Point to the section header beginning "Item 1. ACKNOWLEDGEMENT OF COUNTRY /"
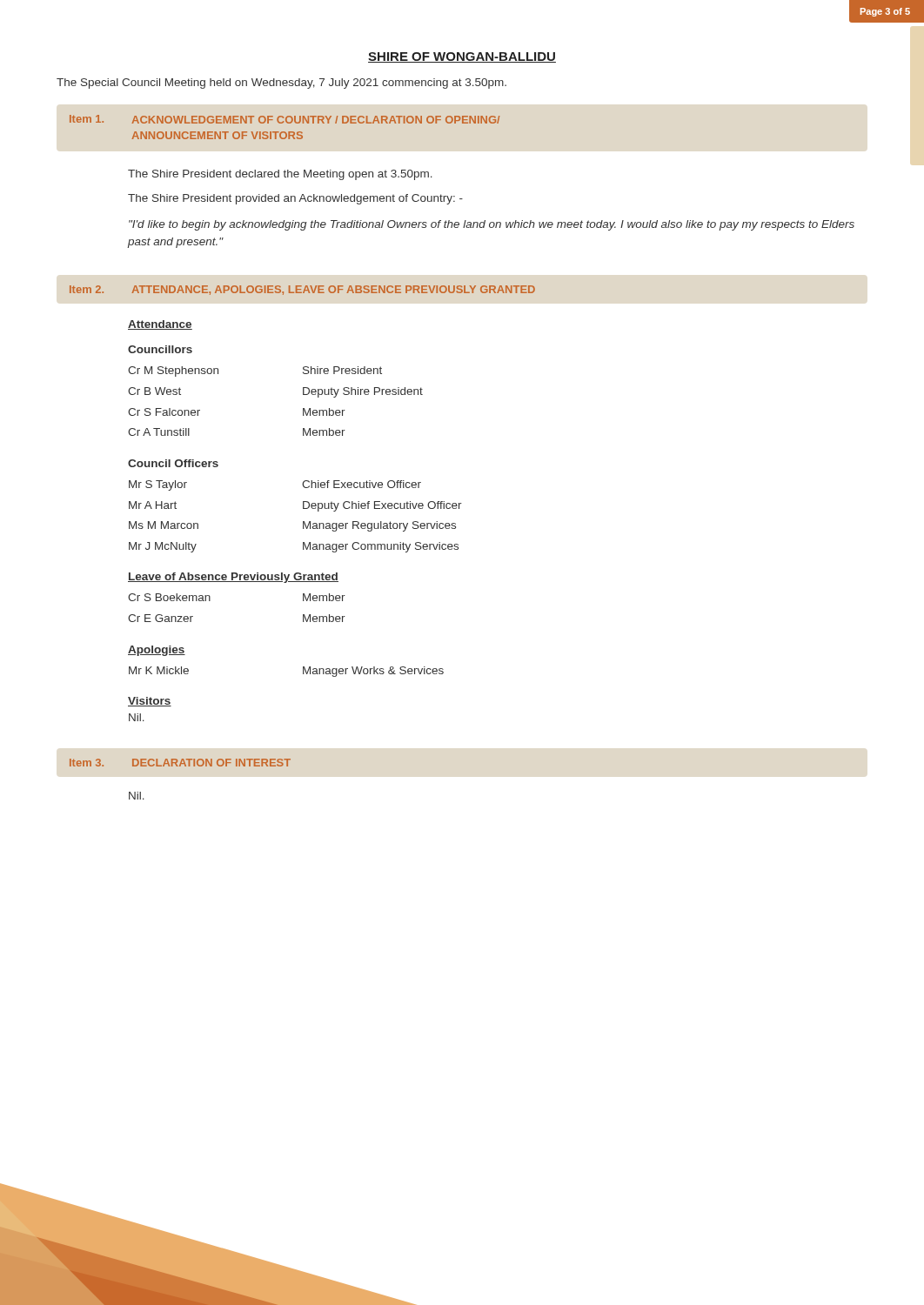Image resolution: width=924 pixels, height=1305 pixels. pos(284,128)
